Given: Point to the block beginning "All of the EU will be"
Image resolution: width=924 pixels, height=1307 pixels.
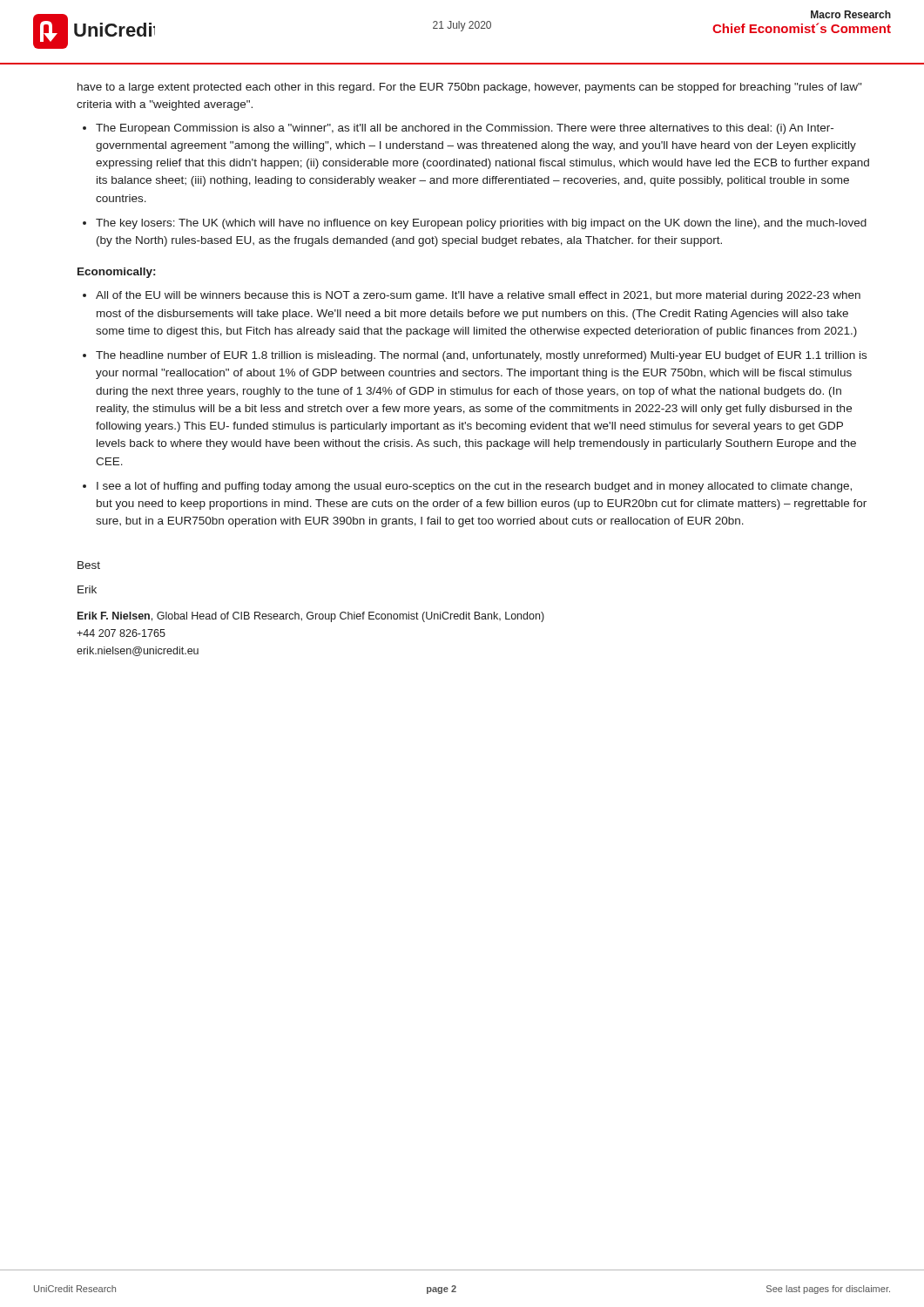Looking at the screenshot, I should [478, 313].
